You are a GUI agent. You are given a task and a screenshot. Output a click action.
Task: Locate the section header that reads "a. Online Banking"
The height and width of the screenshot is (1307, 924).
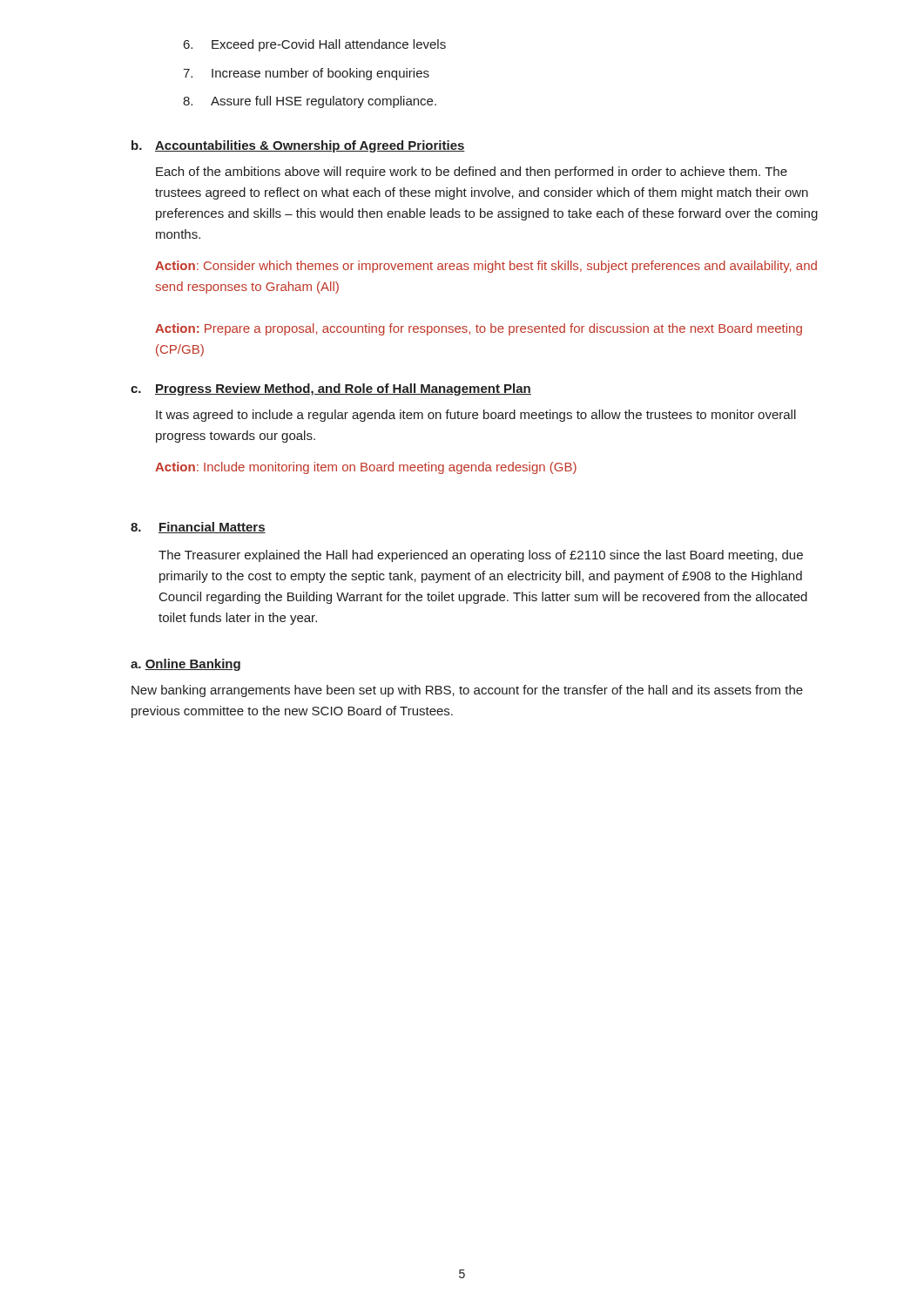186,663
